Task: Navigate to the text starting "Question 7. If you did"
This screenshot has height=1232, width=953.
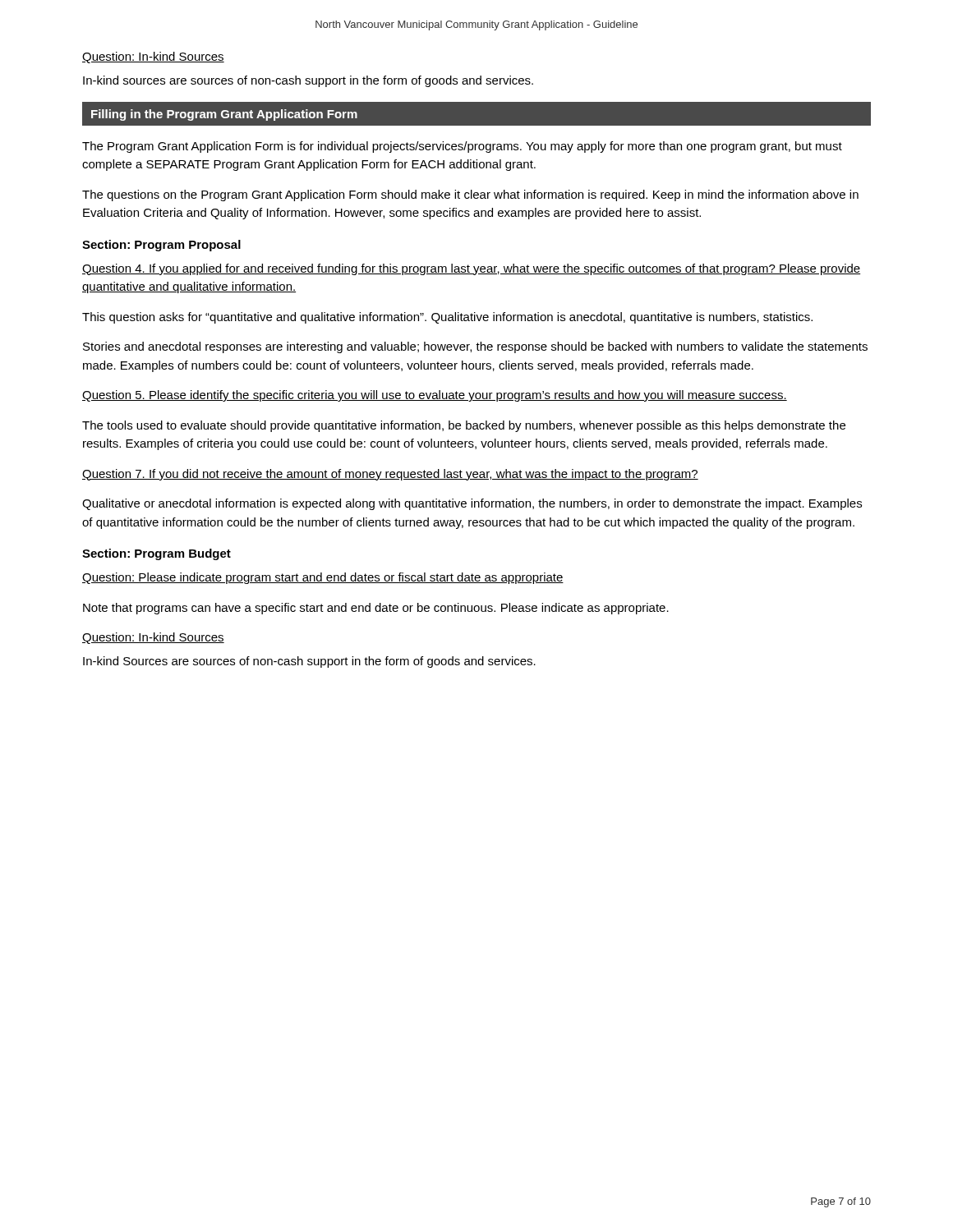Action: click(476, 474)
